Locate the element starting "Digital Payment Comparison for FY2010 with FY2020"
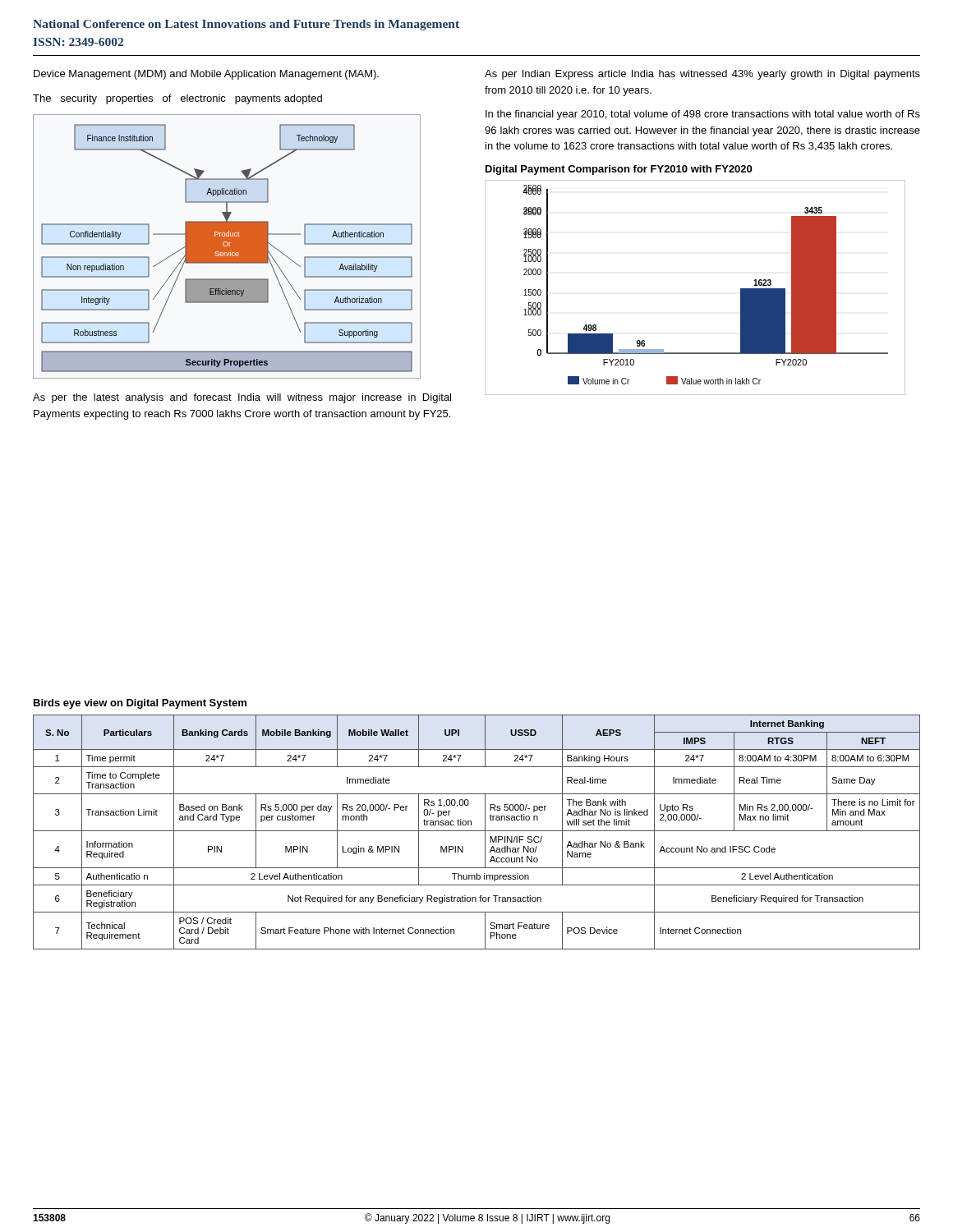This screenshot has height=1232, width=953. [x=619, y=168]
